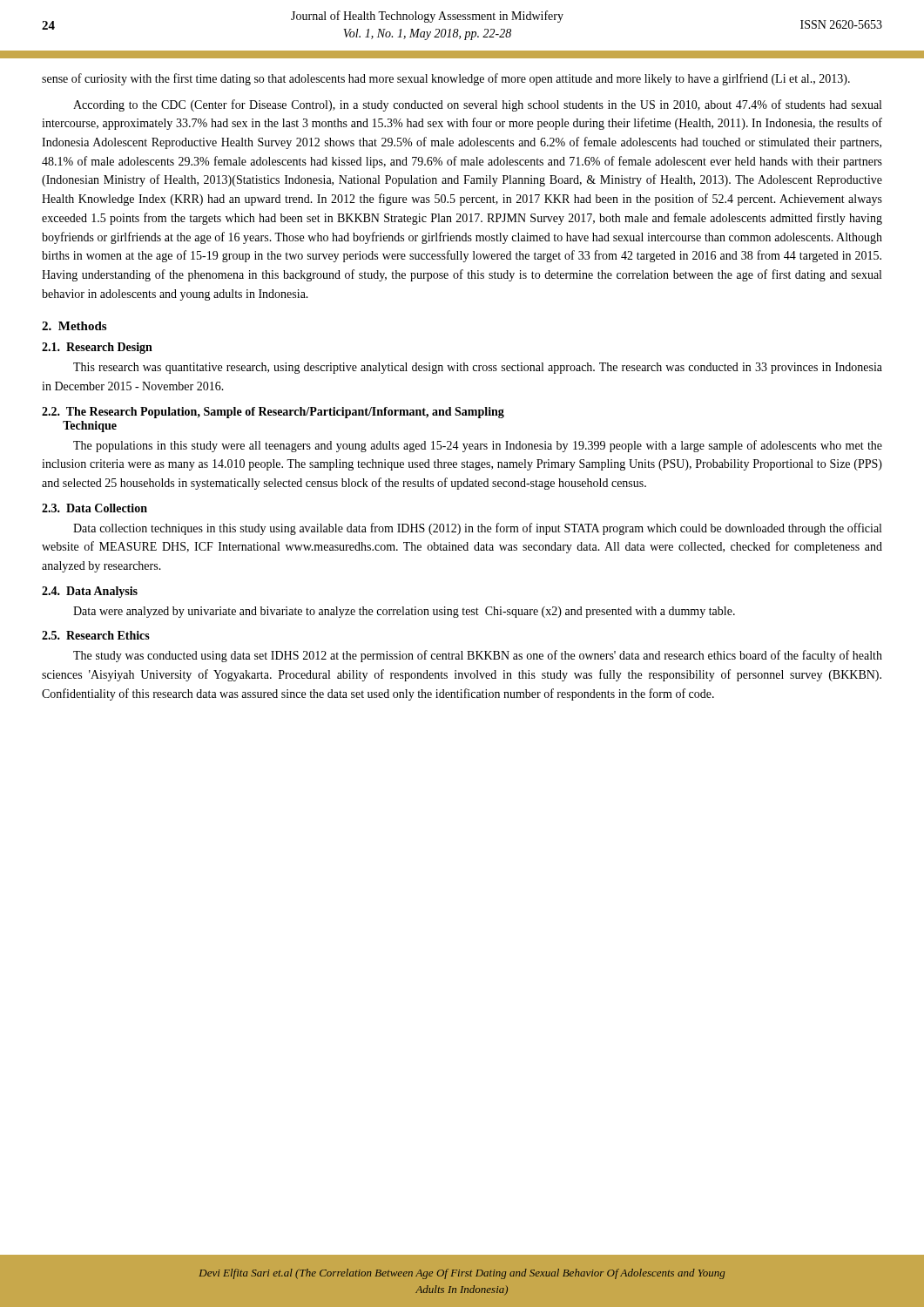Navigate to the text block starting "This research was quantitative research,"
Viewport: 924px width, 1307px height.
(x=462, y=377)
